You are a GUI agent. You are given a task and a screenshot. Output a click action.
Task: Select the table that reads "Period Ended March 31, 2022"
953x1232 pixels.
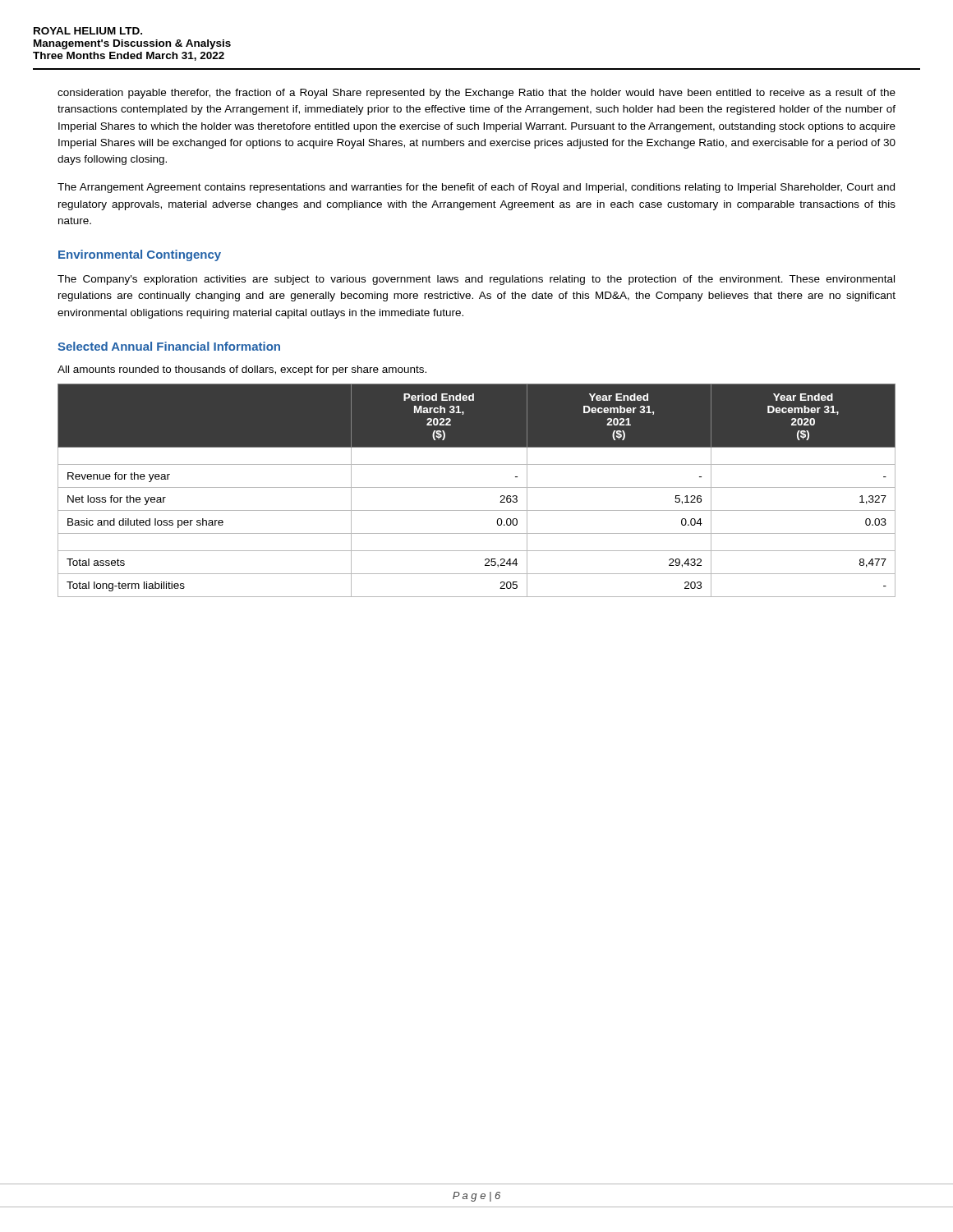[476, 490]
